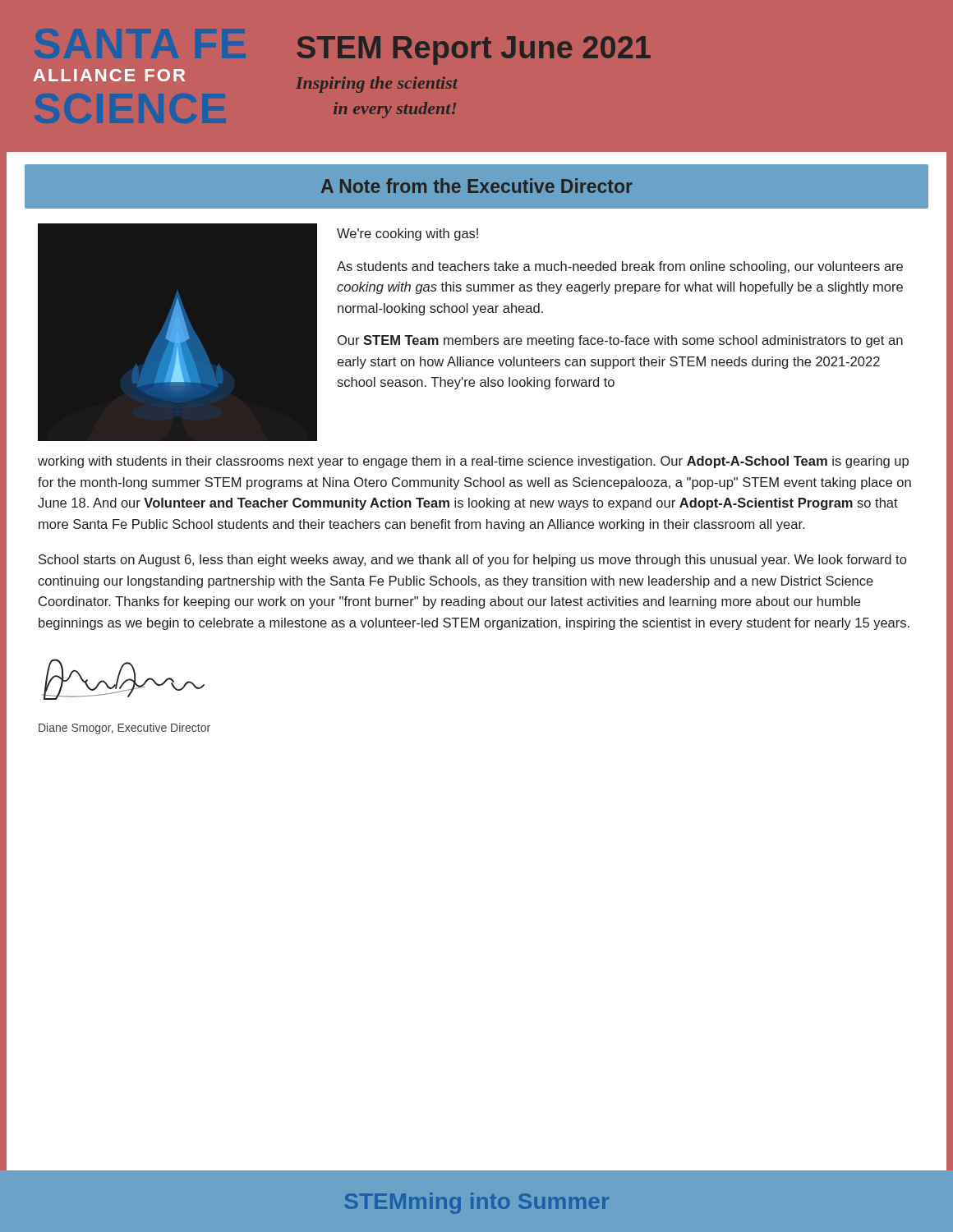Locate the text block that says "Diane Smogor, Executive"
Image resolution: width=953 pixels, height=1232 pixels.
click(124, 727)
